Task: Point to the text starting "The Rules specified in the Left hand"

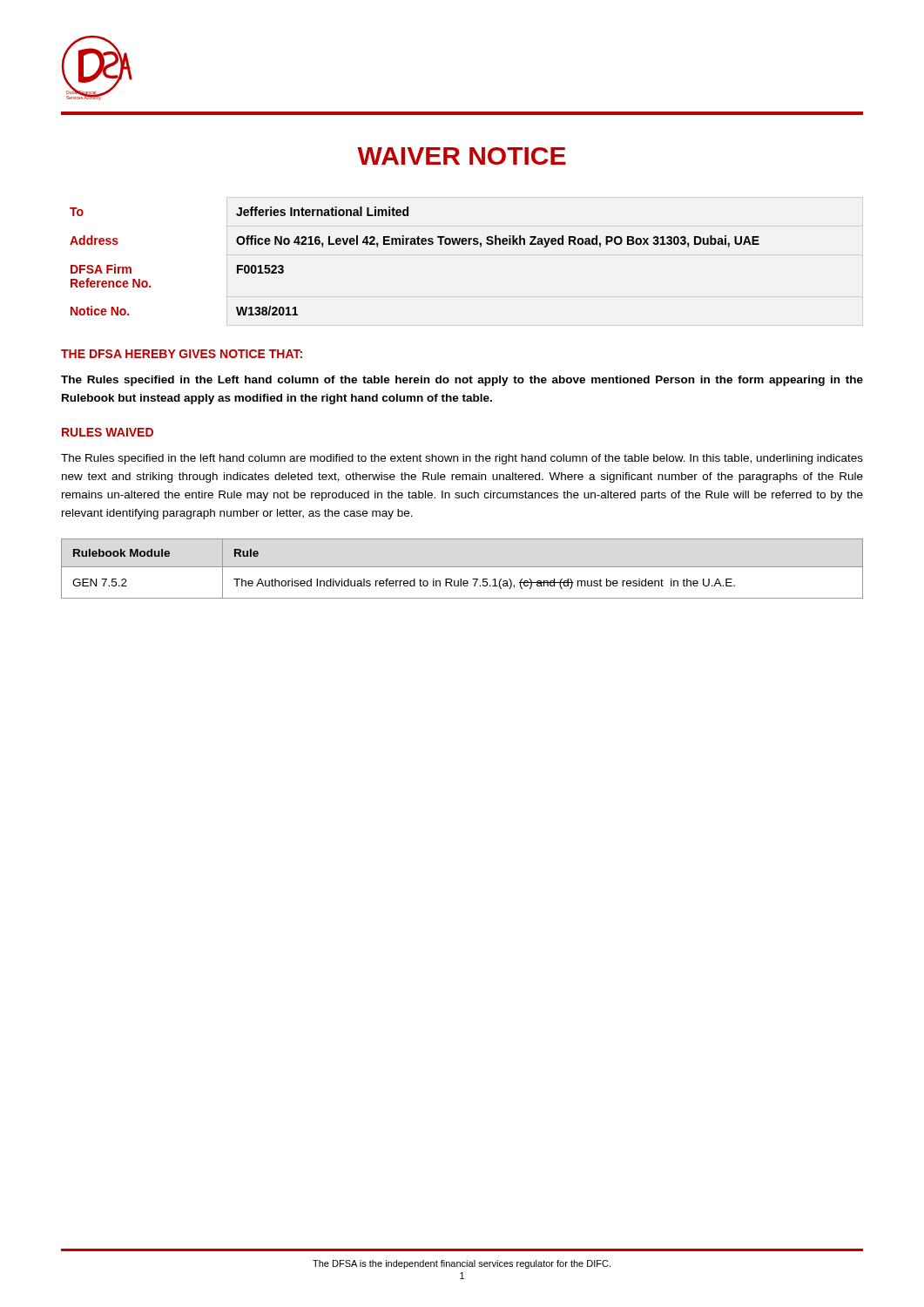Action: click(462, 389)
